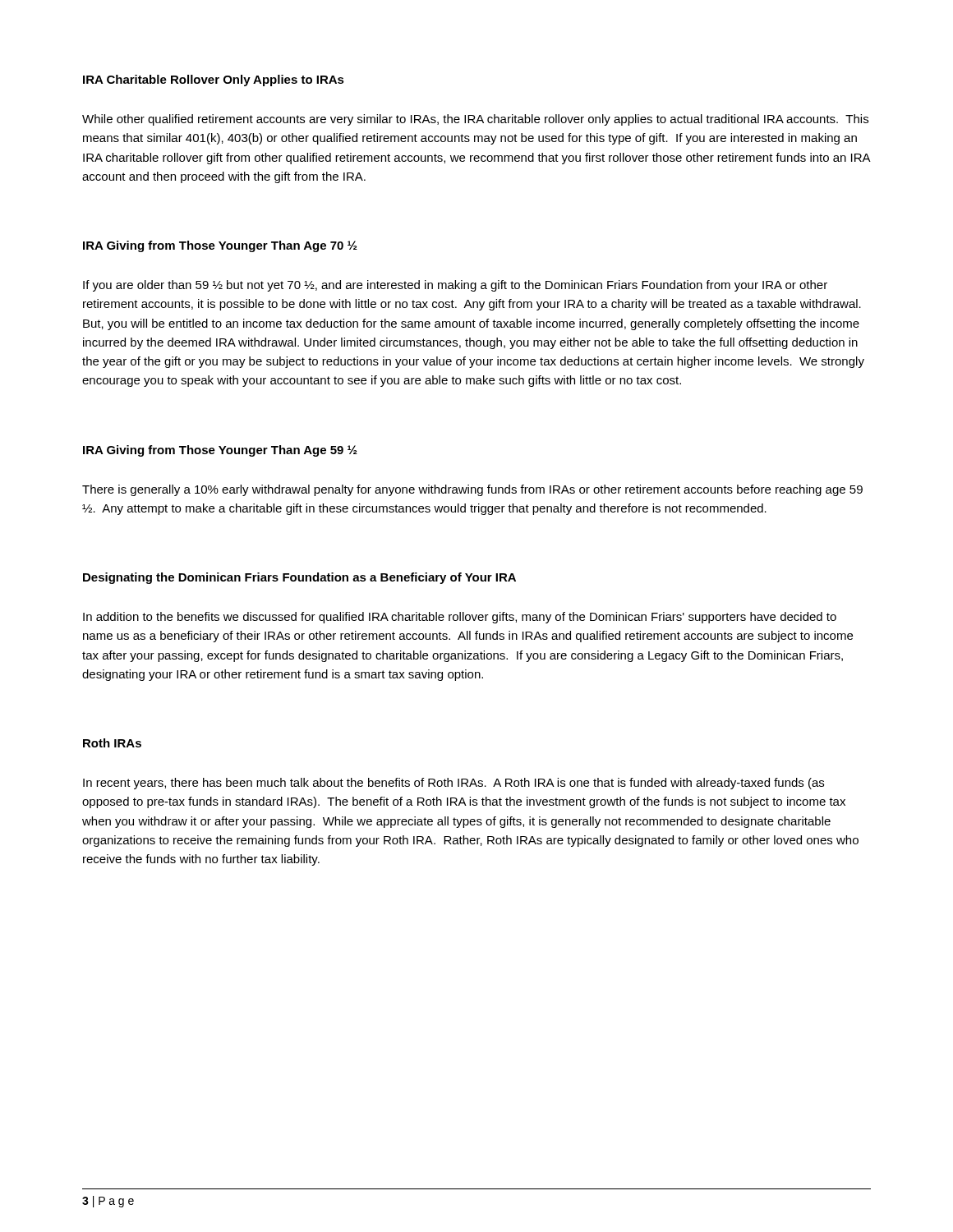Point to the block beginning "While other qualified retirement accounts are very similar"
Viewport: 953px width, 1232px height.
[x=476, y=147]
